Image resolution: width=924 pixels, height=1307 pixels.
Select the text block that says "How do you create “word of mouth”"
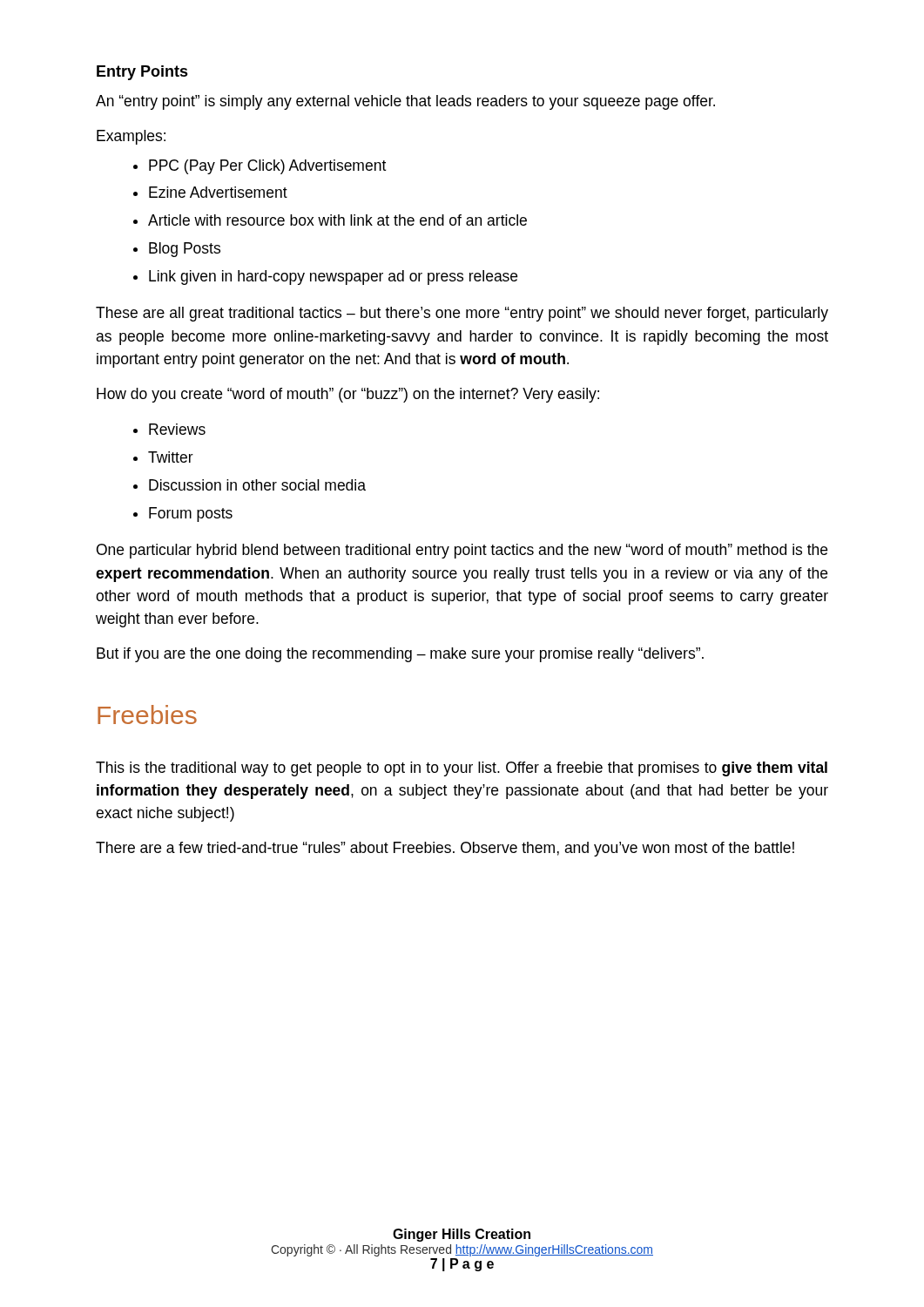point(348,394)
